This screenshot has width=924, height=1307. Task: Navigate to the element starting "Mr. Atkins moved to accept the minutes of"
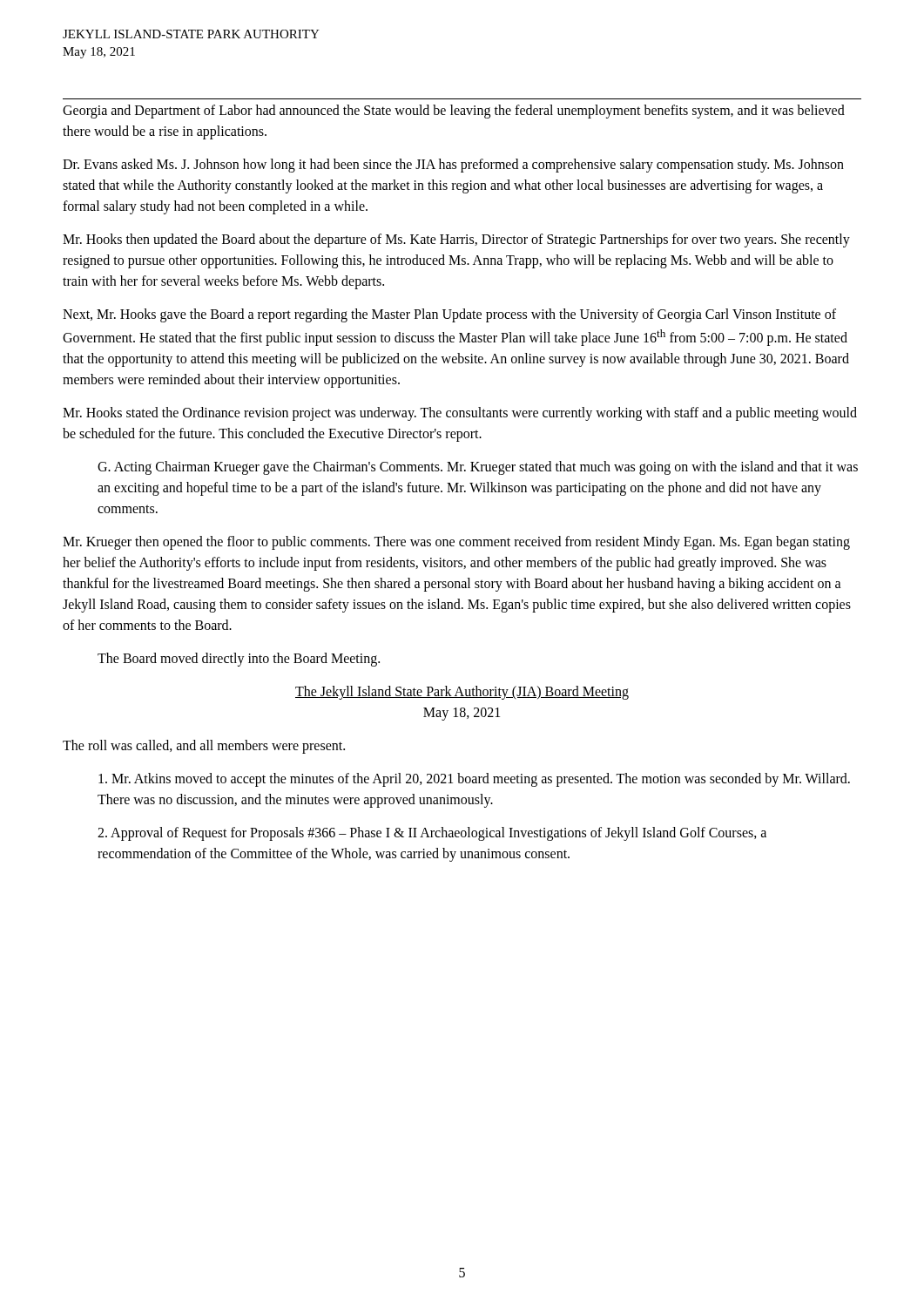[479, 790]
